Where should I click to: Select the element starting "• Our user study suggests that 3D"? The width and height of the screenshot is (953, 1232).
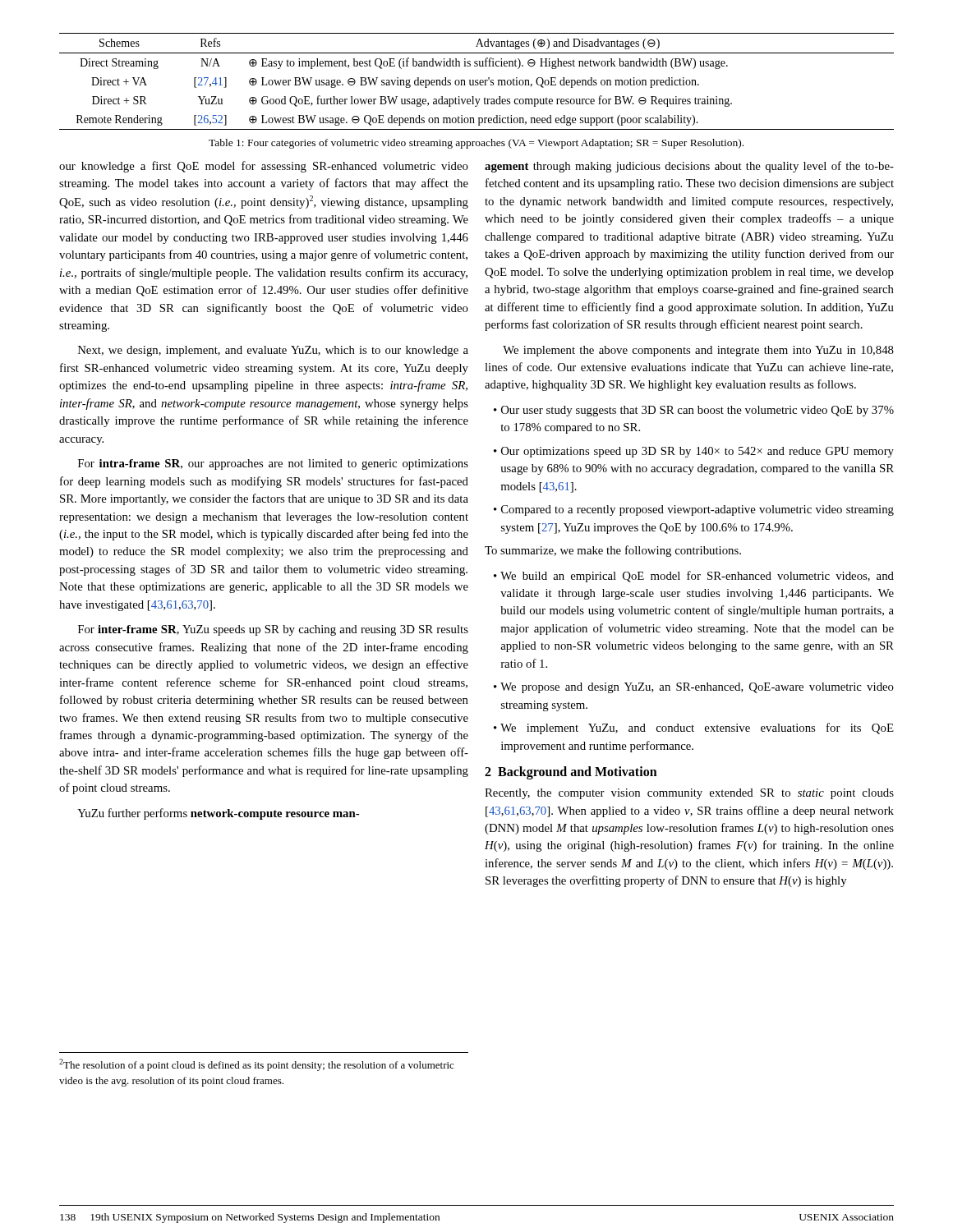(693, 419)
